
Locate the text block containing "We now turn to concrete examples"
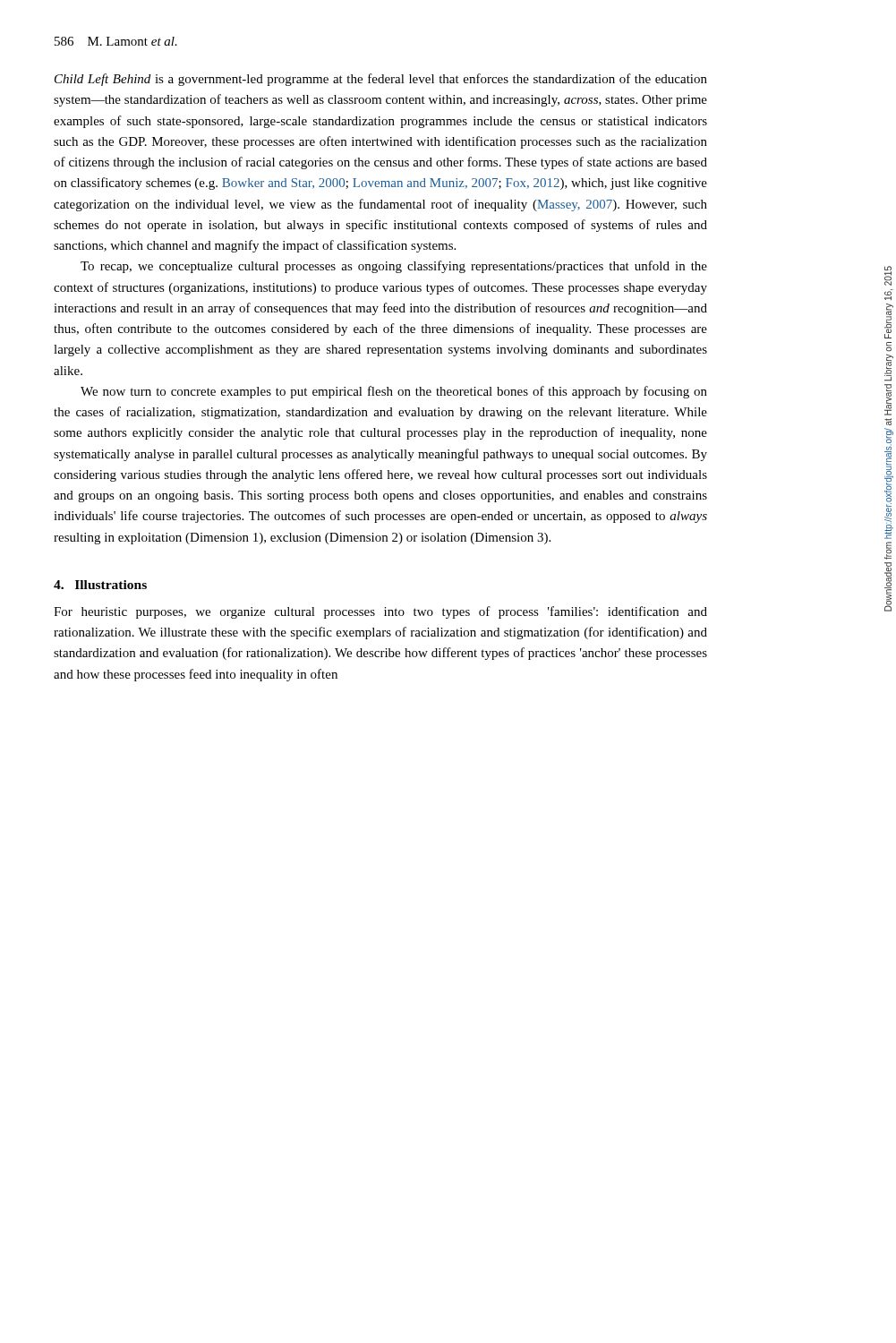pyautogui.click(x=380, y=464)
